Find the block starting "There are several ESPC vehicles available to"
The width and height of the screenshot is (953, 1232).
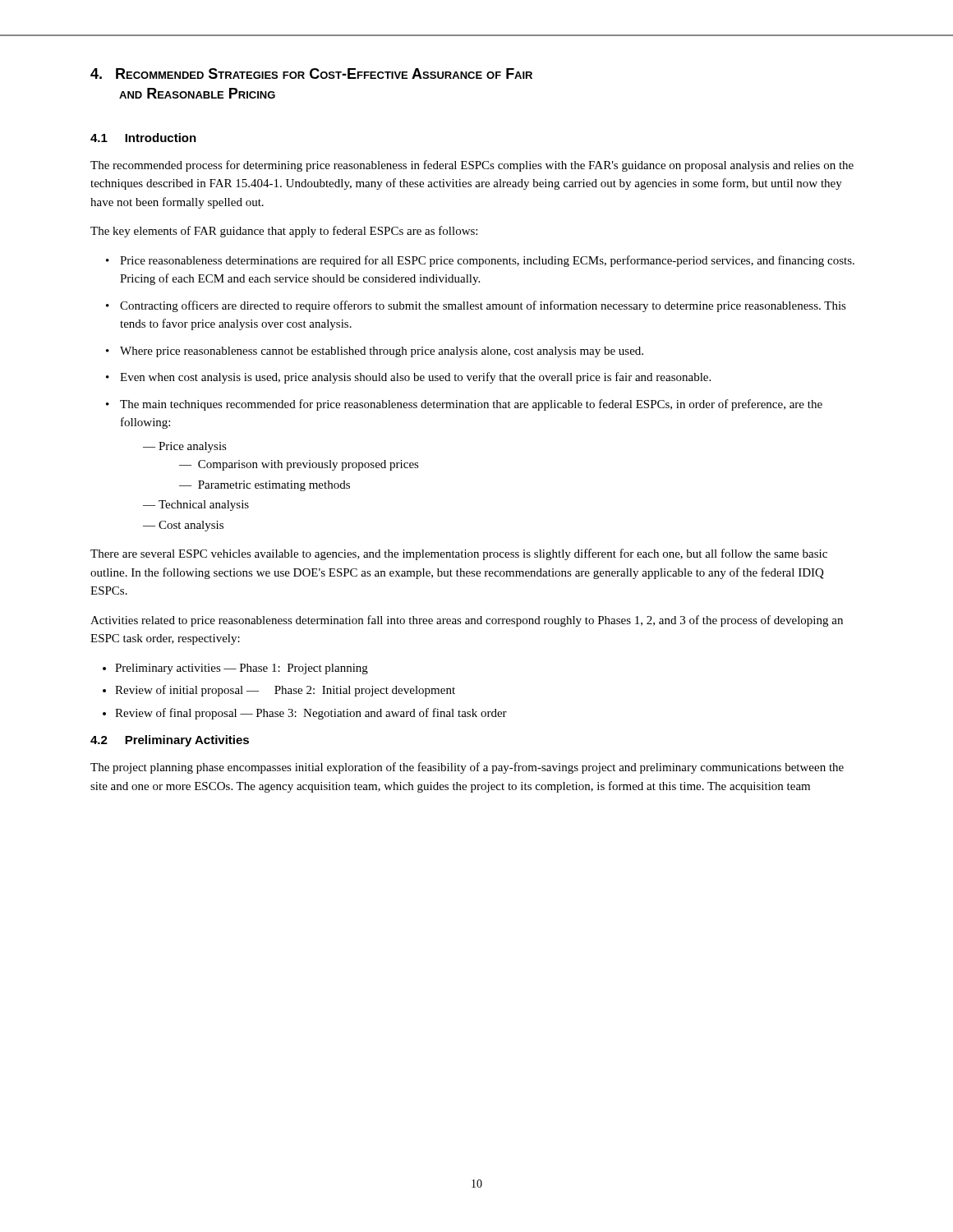pyautogui.click(x=476, y=572)
